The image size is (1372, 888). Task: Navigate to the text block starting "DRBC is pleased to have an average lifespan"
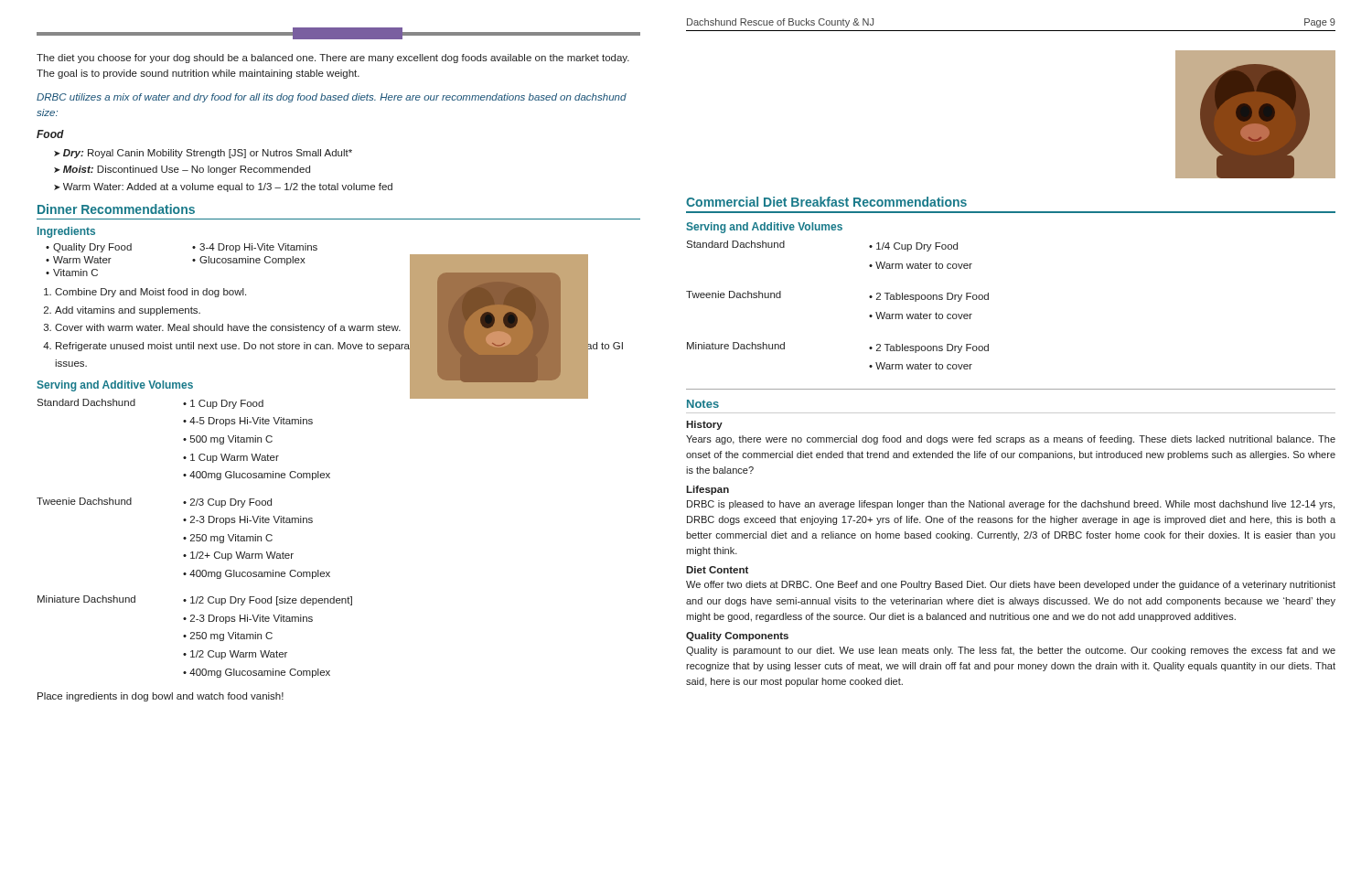click(x=1011, y=528)
